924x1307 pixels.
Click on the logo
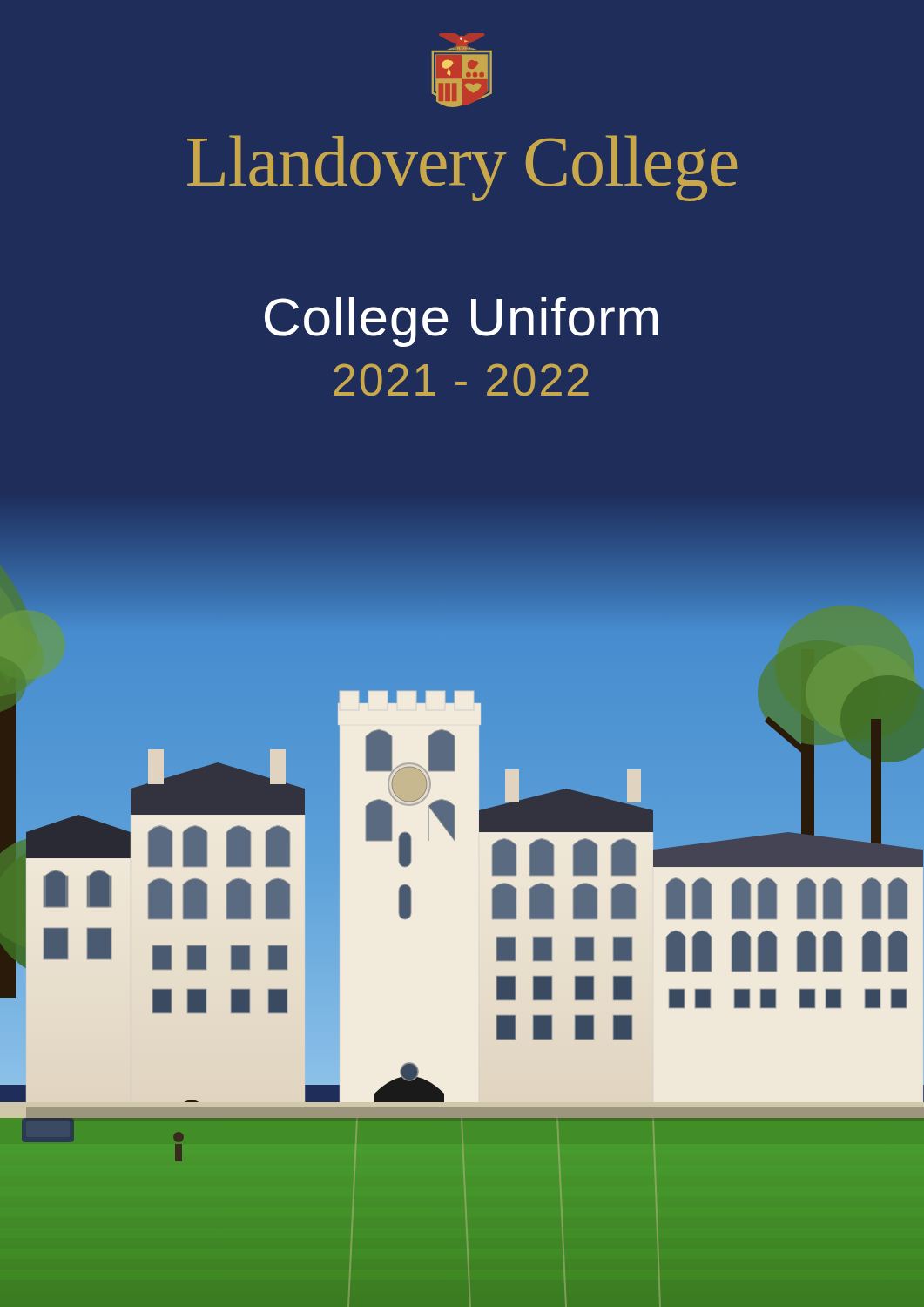point(462,115)
